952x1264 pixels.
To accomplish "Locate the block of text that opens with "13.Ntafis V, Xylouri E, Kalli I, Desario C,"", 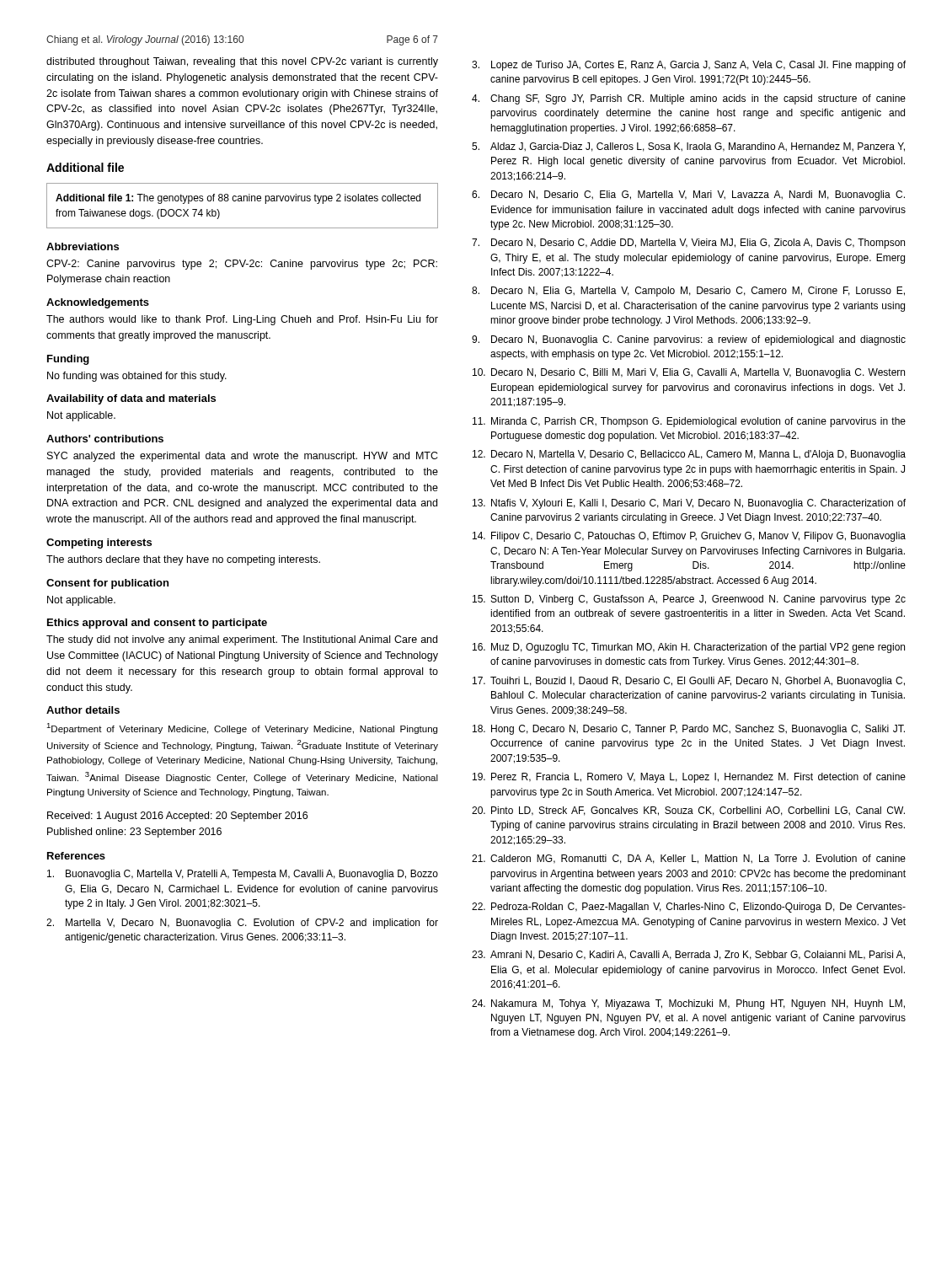I will click(x=689, y=511).
